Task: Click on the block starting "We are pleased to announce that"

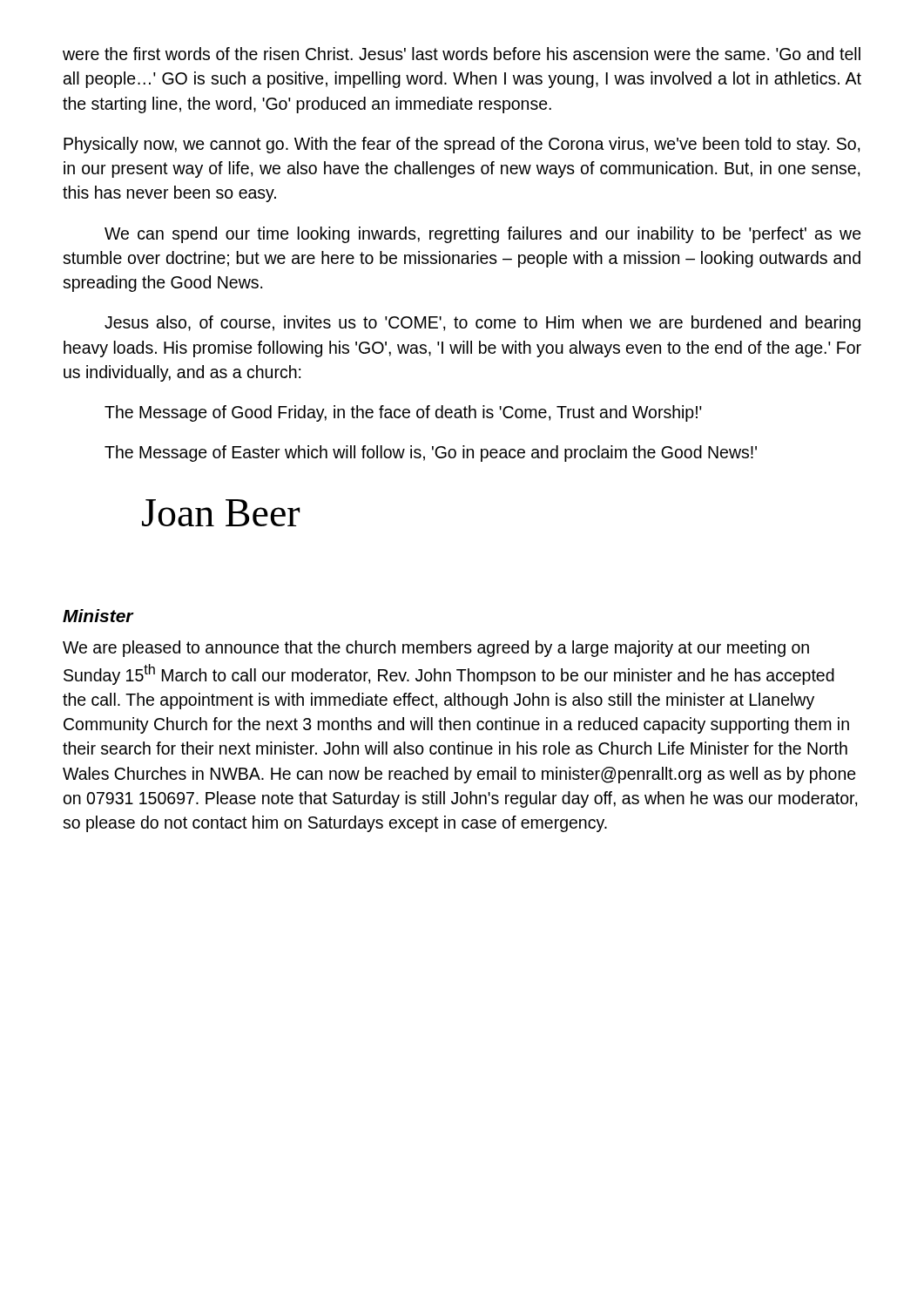Action: pos(461,735)
